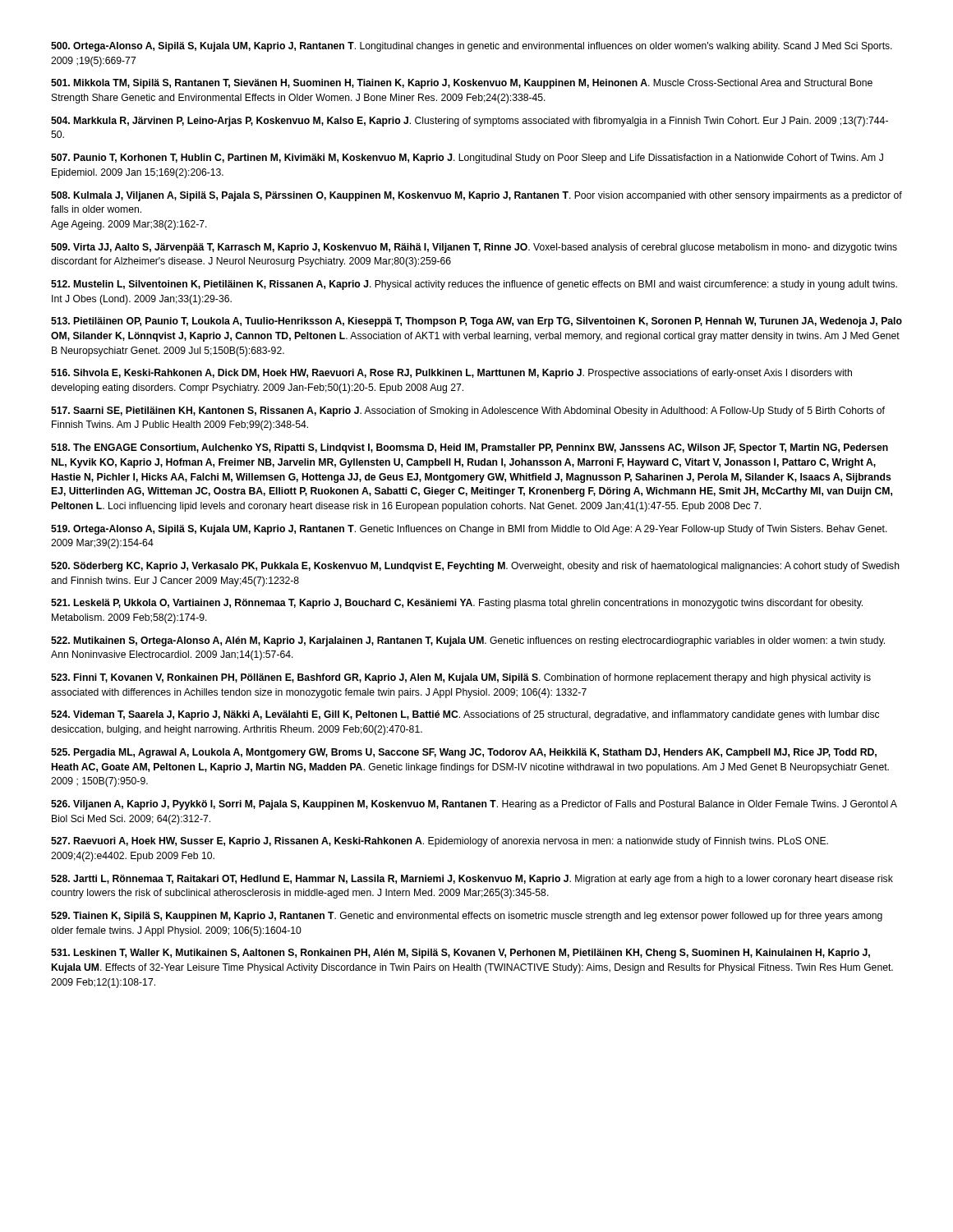Find the block on this page that starts "512. Mustelin L, Silventoinen"

click(x=474, y=291)
